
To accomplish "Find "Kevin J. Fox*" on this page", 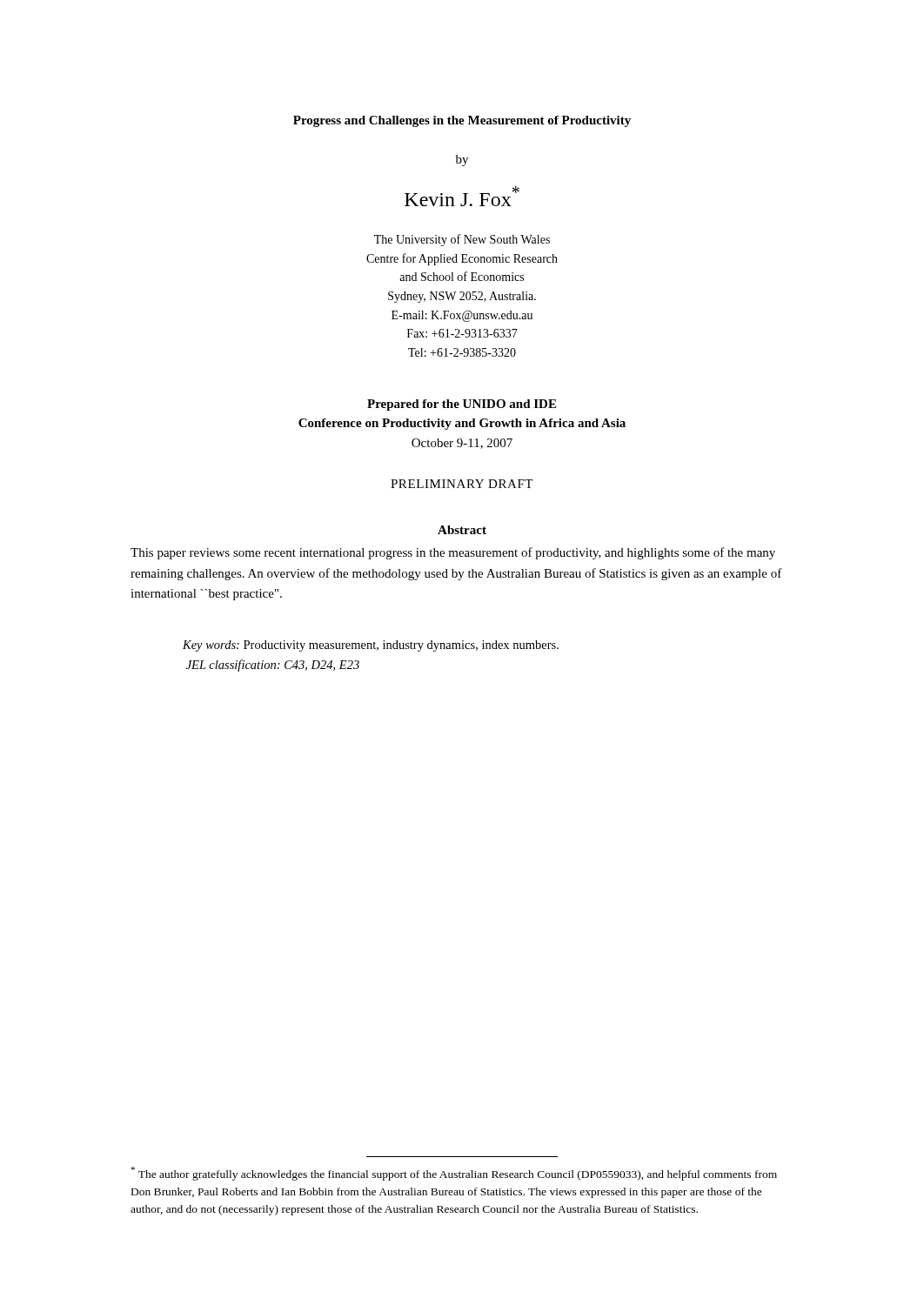I will point(462,197).
